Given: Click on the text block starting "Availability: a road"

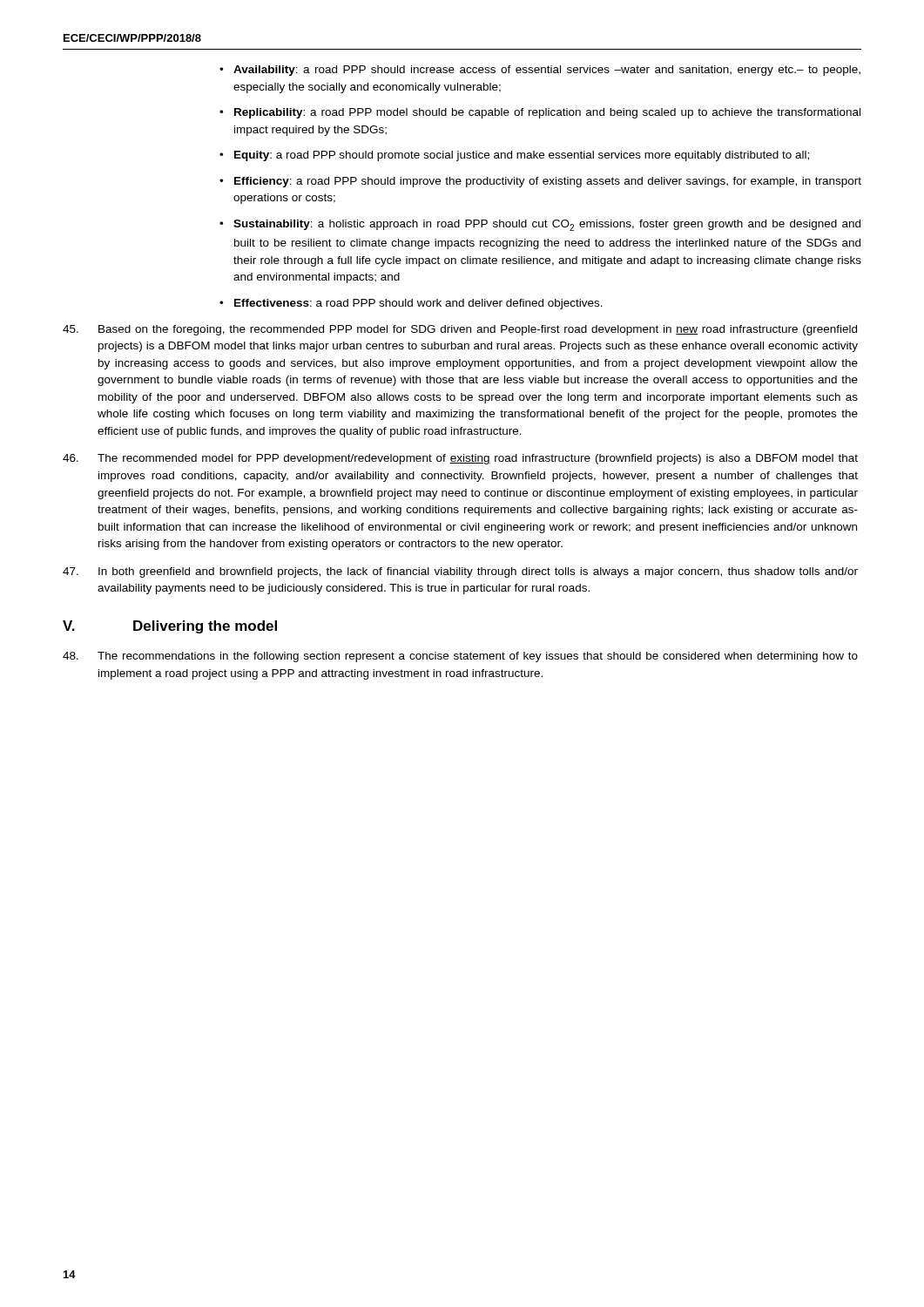Looking at the screenshot, I should pyautogui.click(x=547, y=78).
